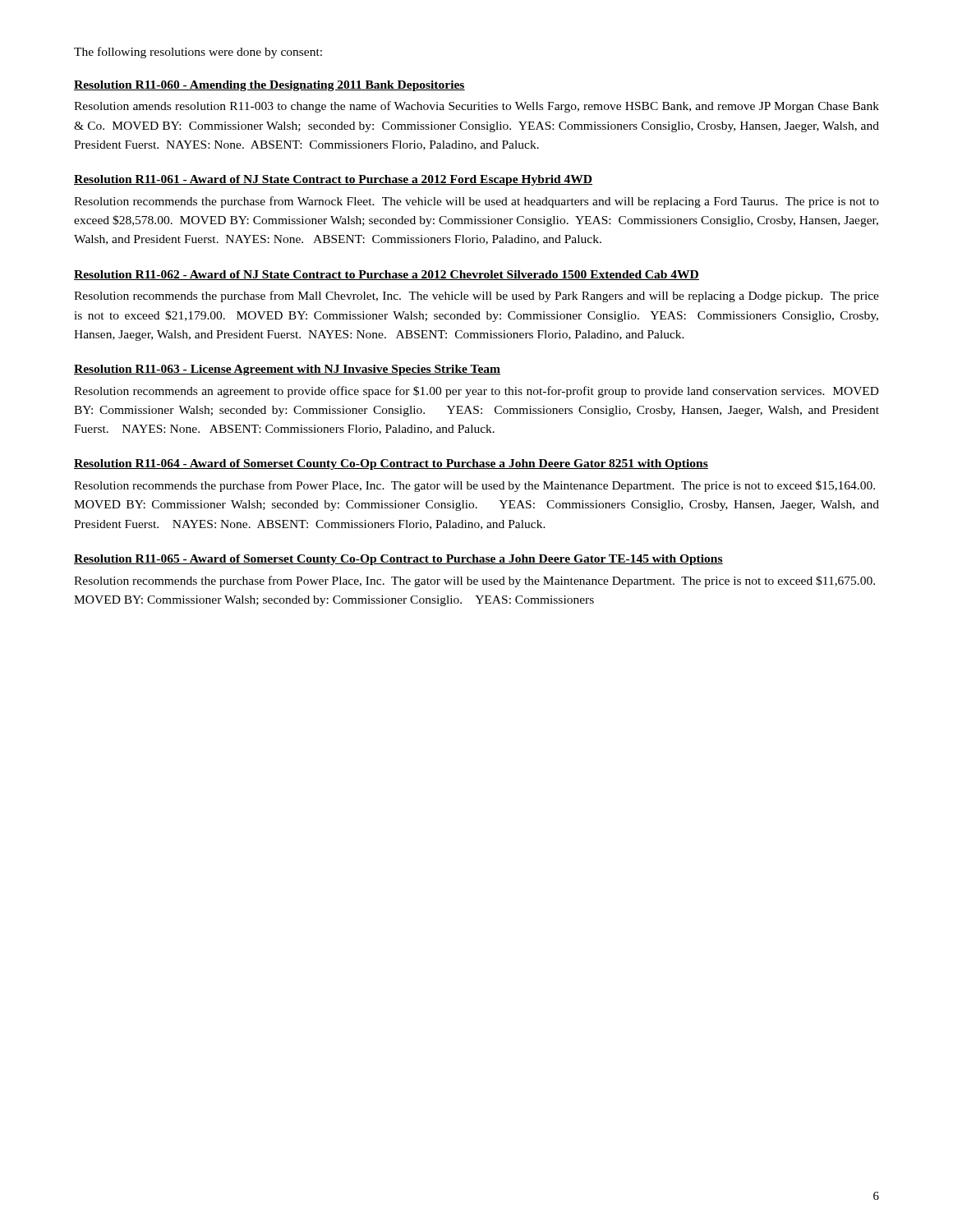The width and height of the screenshot is (953, 1232).
Task: Select the block starting "Resolution R11-063 - License"
Action: [287, 368]
